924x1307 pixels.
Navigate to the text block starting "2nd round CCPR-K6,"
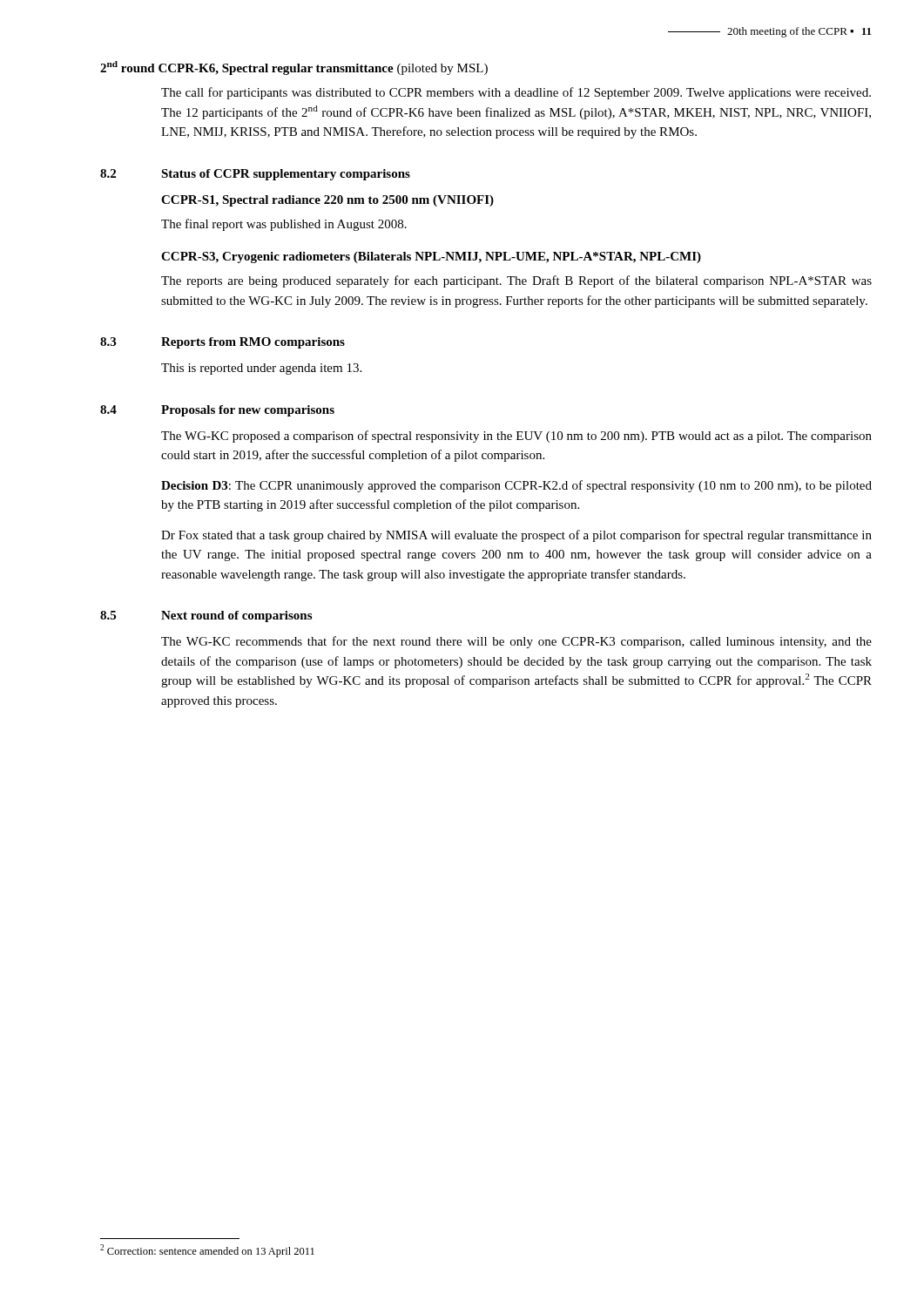[294, 68]
